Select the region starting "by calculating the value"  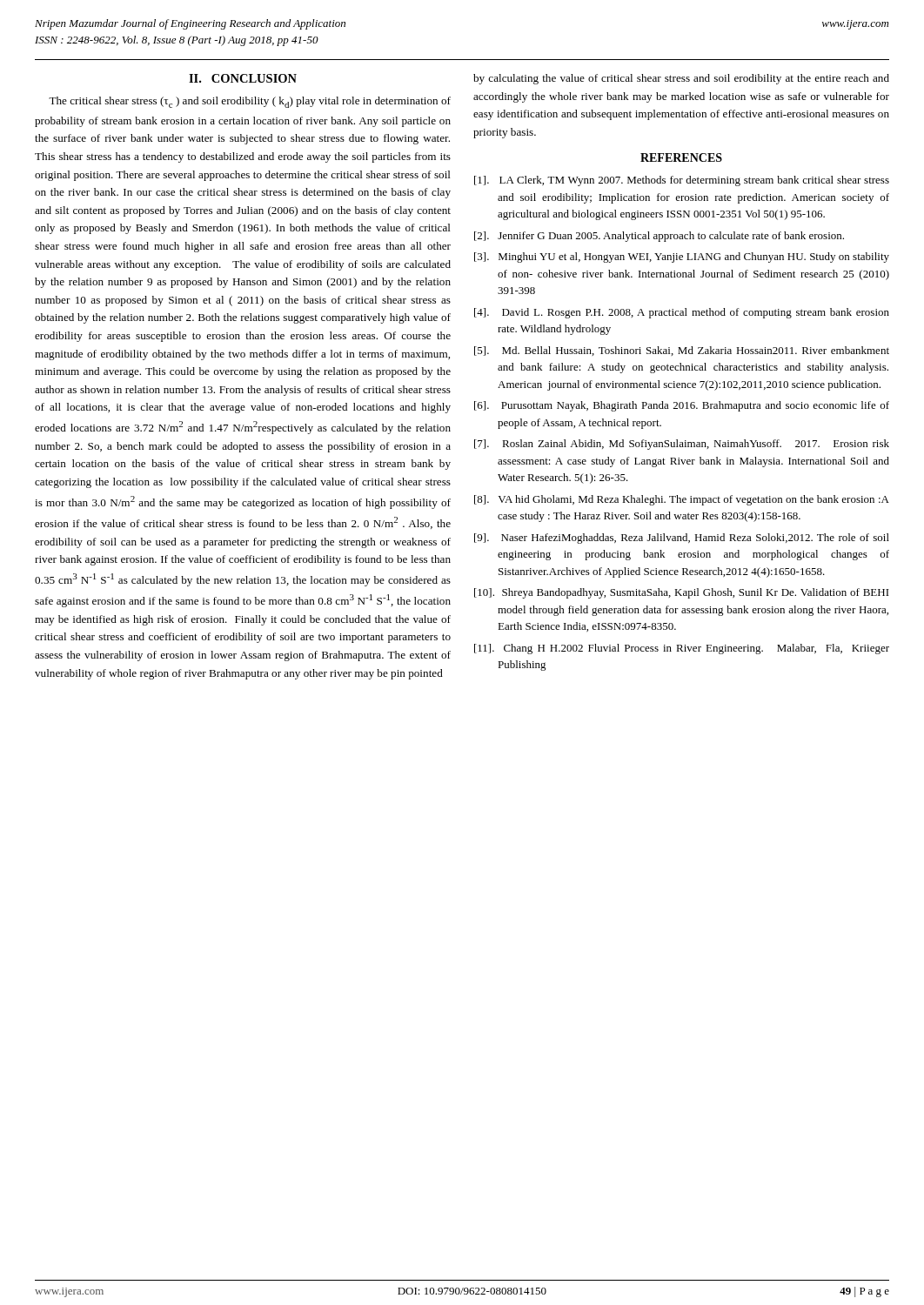pos(681,105)
